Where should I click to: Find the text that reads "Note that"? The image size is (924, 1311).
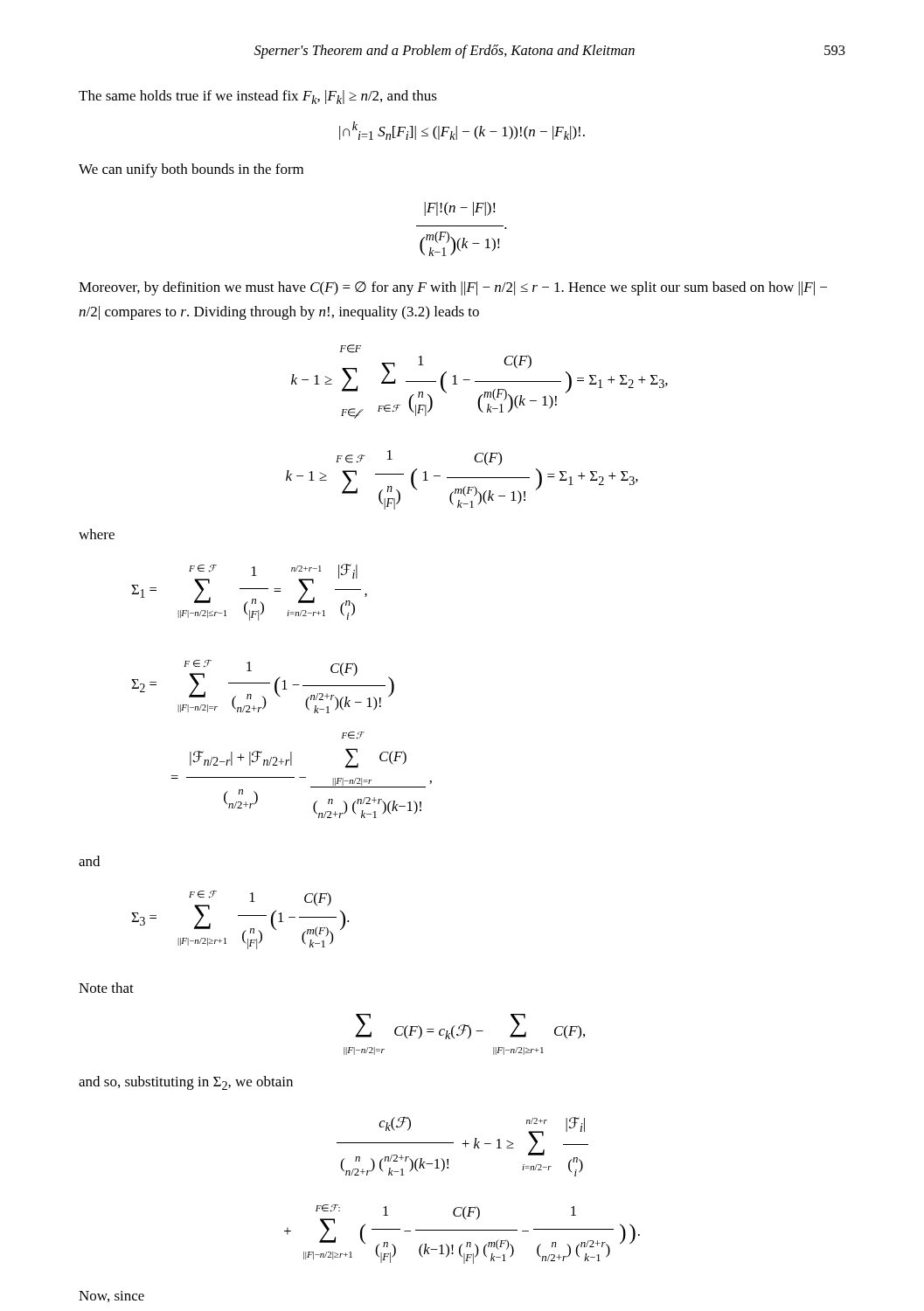point(106,988)
